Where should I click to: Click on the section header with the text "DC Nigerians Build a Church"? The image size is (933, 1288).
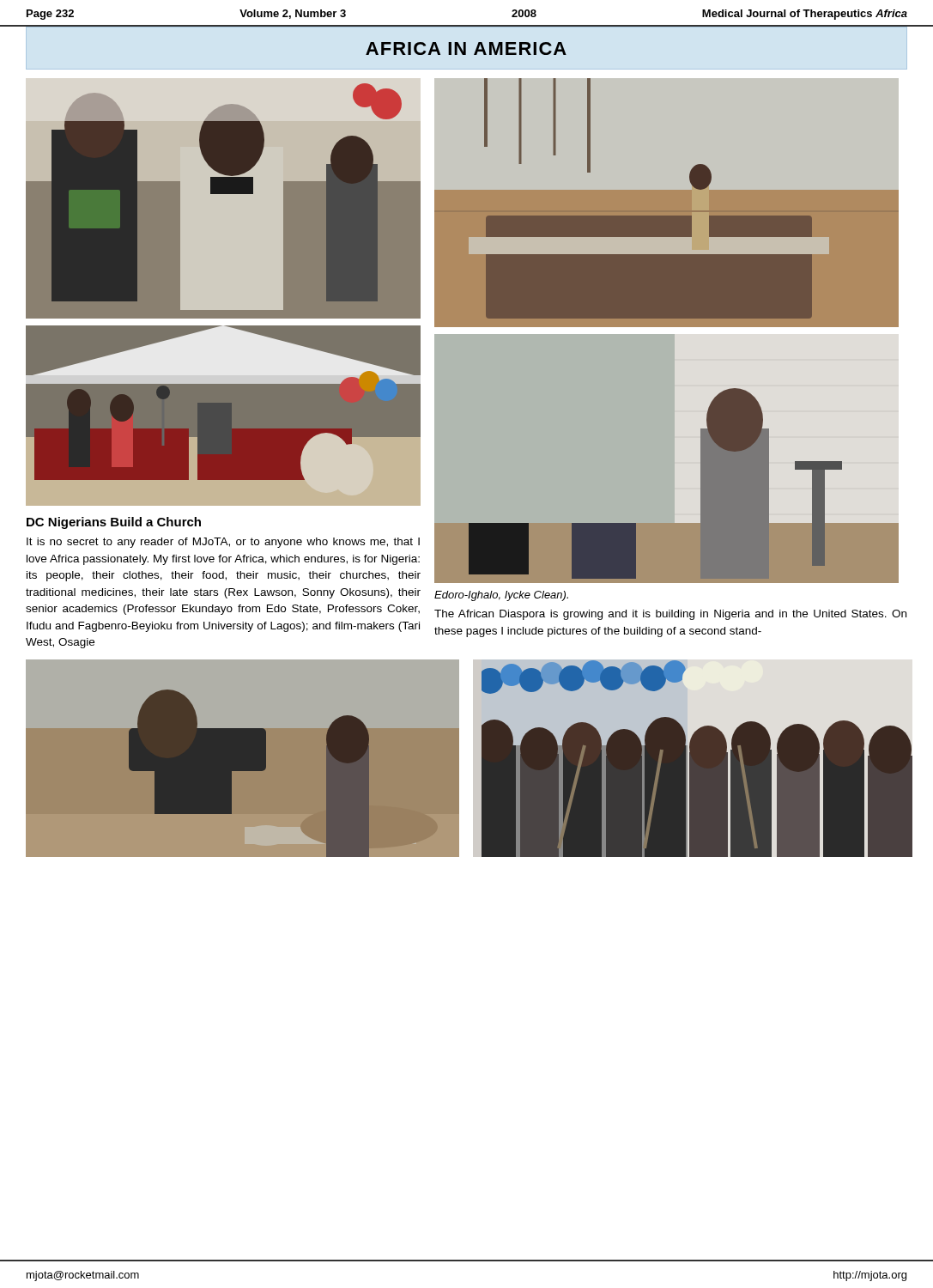[114, 522]
